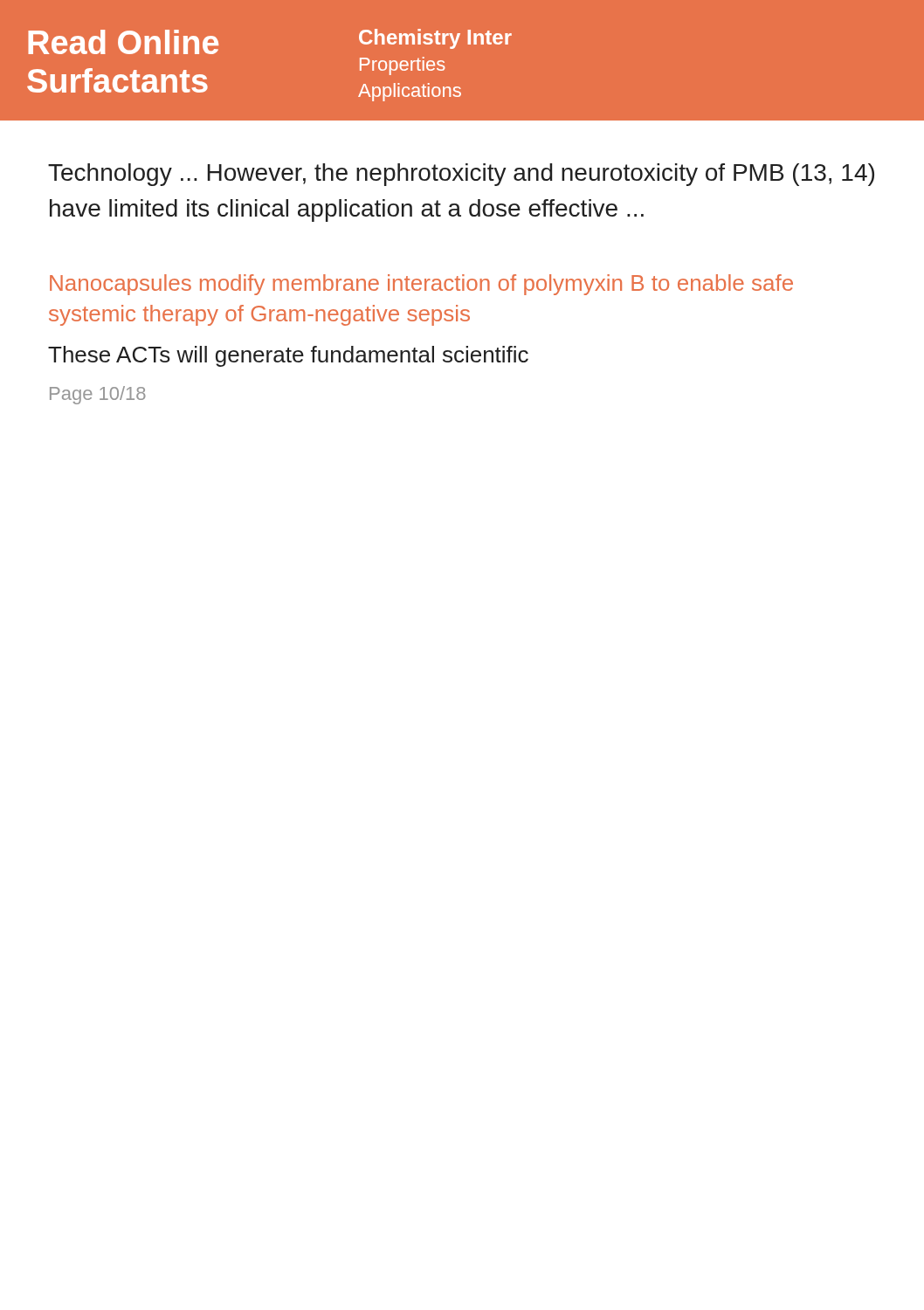Locate the text block with the text "Nanocapsules modify membrane interaction of polymyxin B"

tap(462, 337)
